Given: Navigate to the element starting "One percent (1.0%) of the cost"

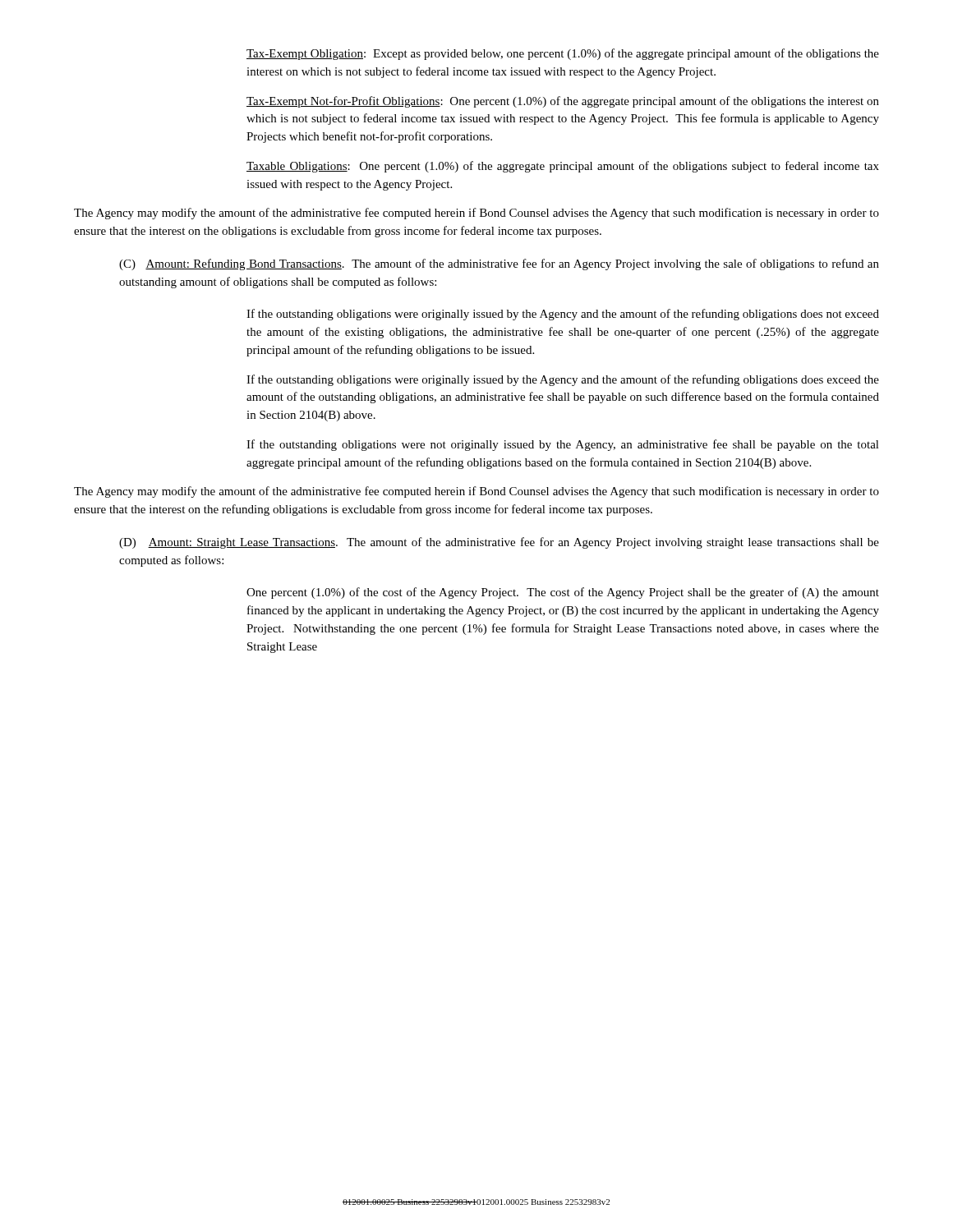Looking at the screenshot, I should tap(563, 619).
